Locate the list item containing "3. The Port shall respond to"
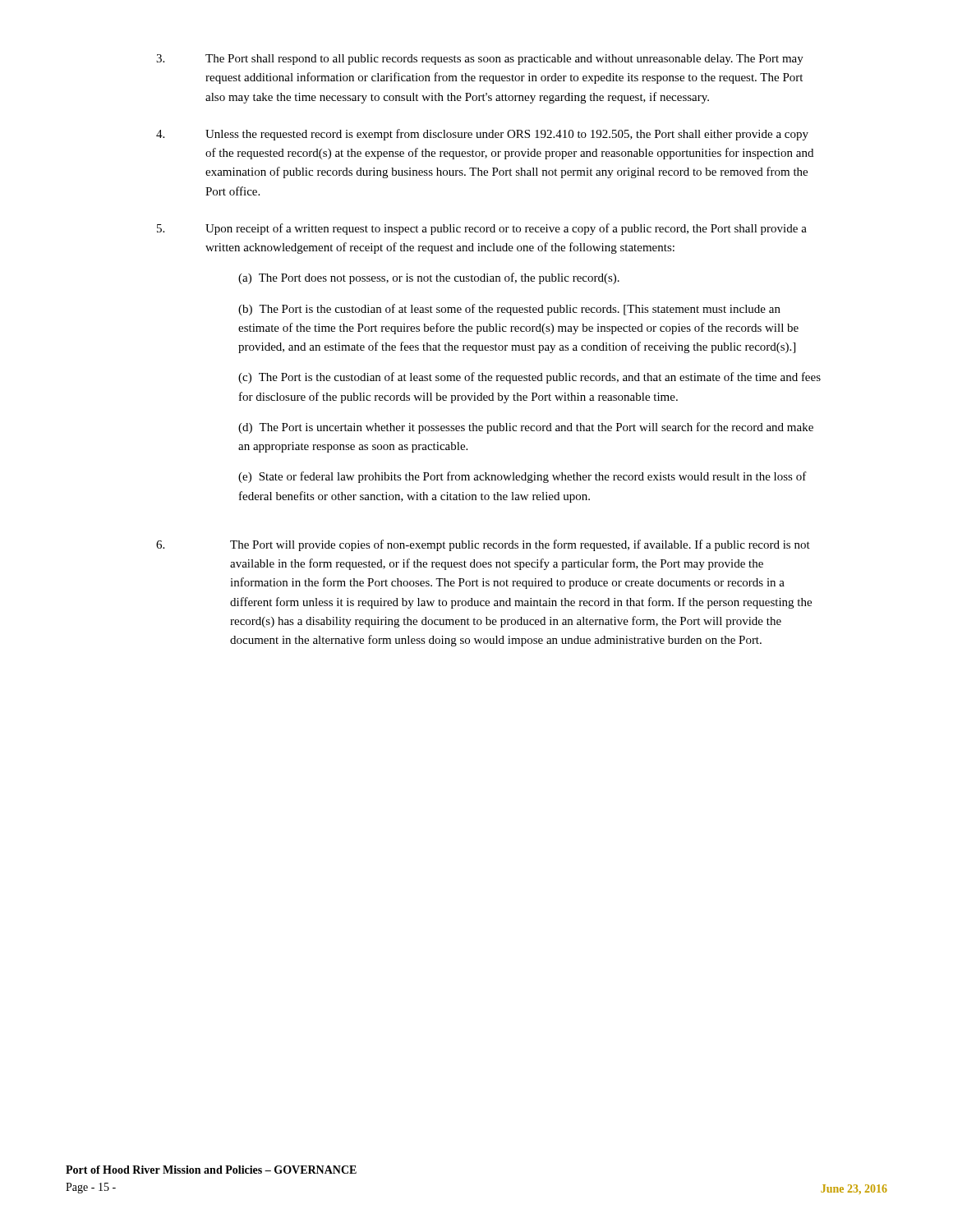 click(489, 78)
